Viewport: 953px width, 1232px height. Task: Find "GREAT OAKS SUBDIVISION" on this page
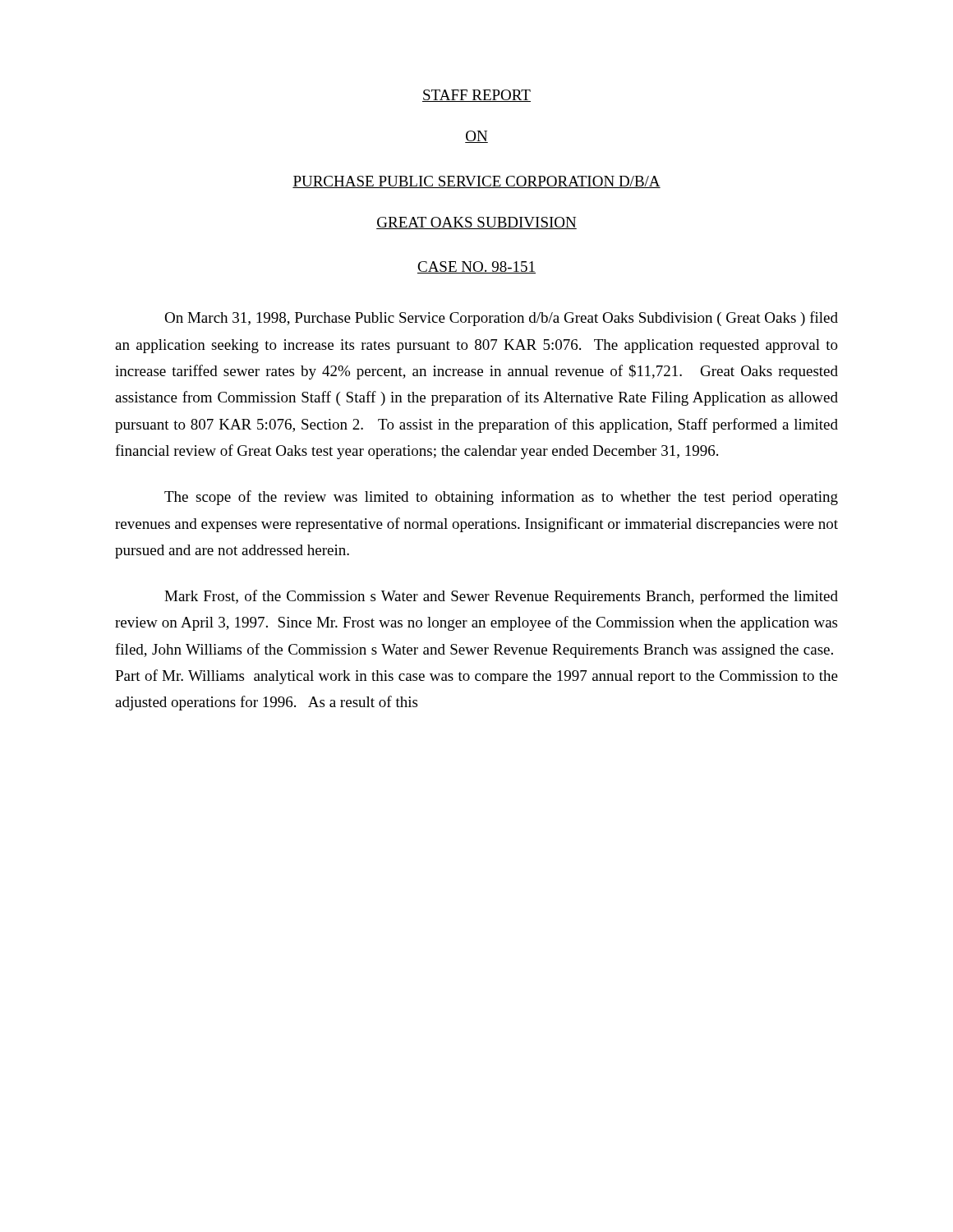tap(476, 222)
